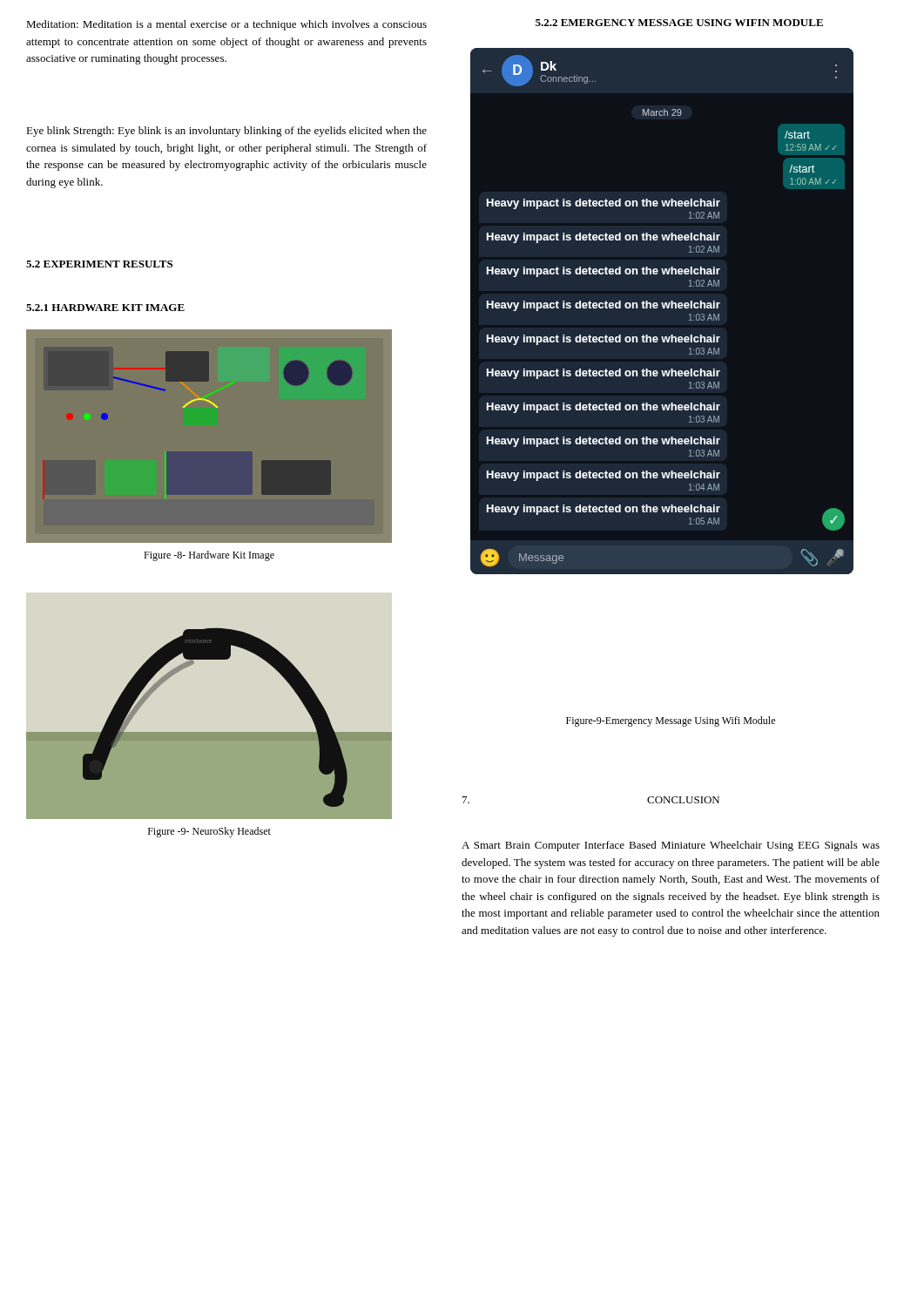Click on the element starting "Figure-9-Emergency Message Using Wifi Module"
Viewport: 924px width, 1307px height.
click(671, 721)
